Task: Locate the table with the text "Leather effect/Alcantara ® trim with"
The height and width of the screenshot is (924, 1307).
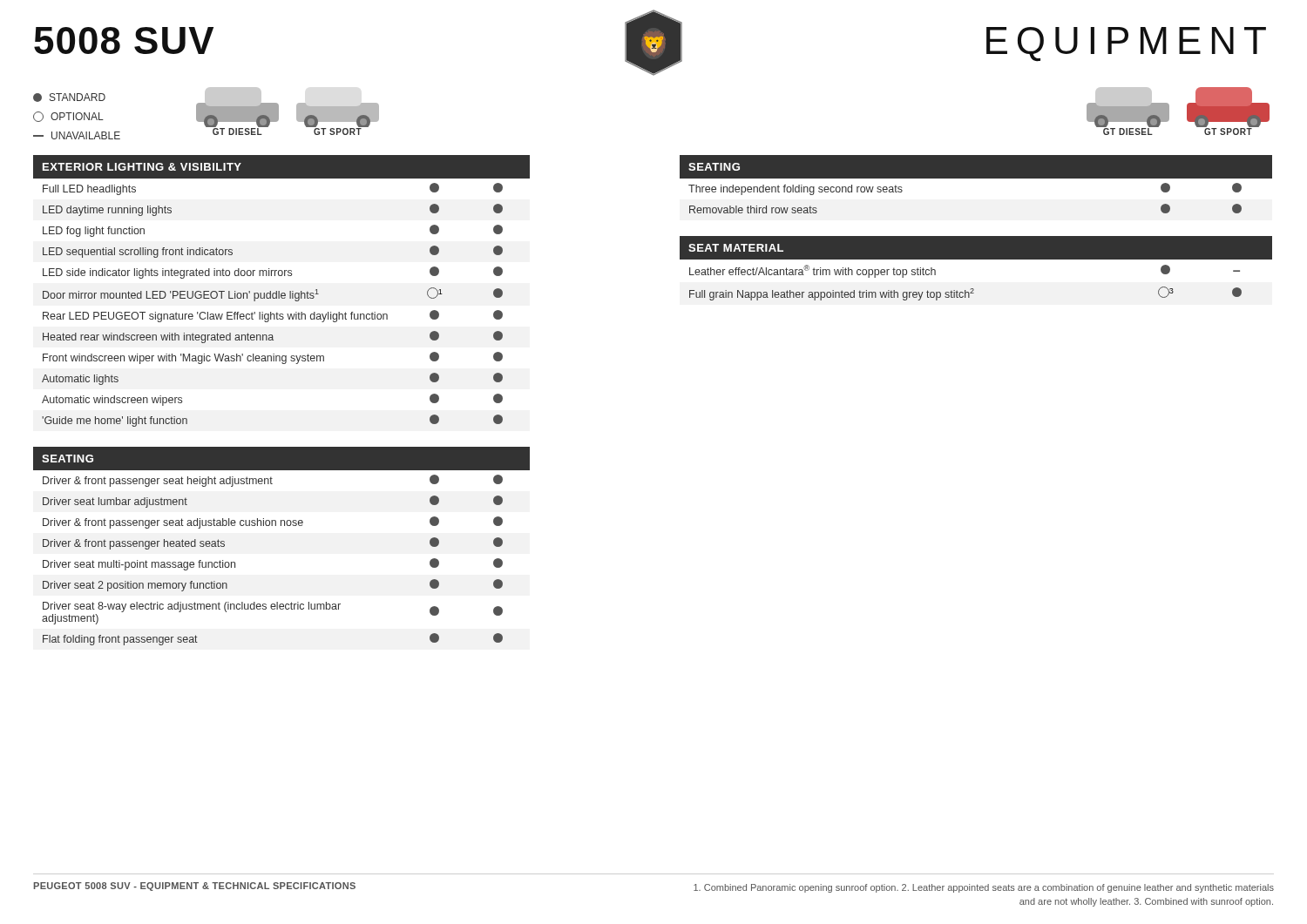Action: tap(976, 271)
